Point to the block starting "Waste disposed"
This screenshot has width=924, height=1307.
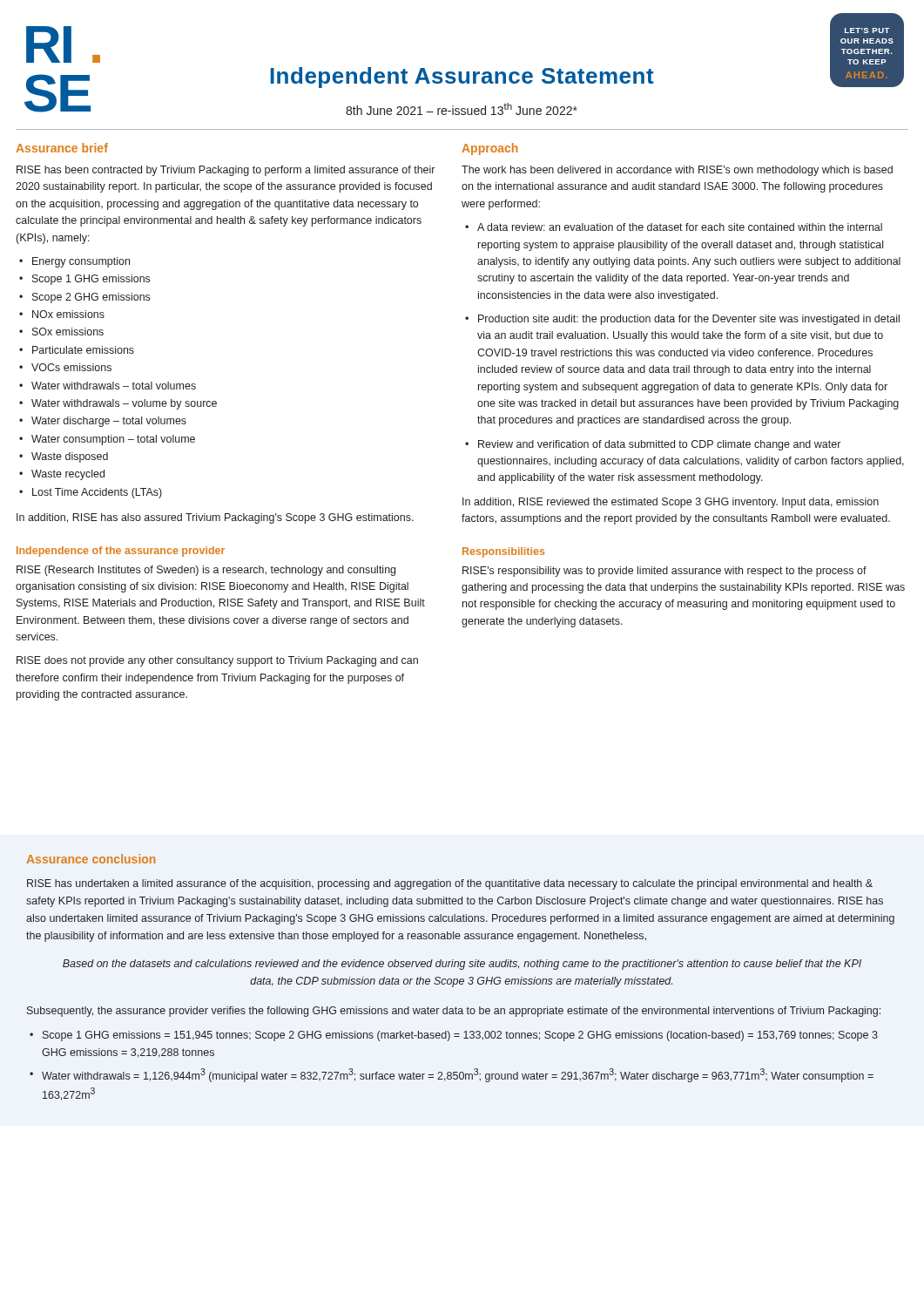point(70,457)
